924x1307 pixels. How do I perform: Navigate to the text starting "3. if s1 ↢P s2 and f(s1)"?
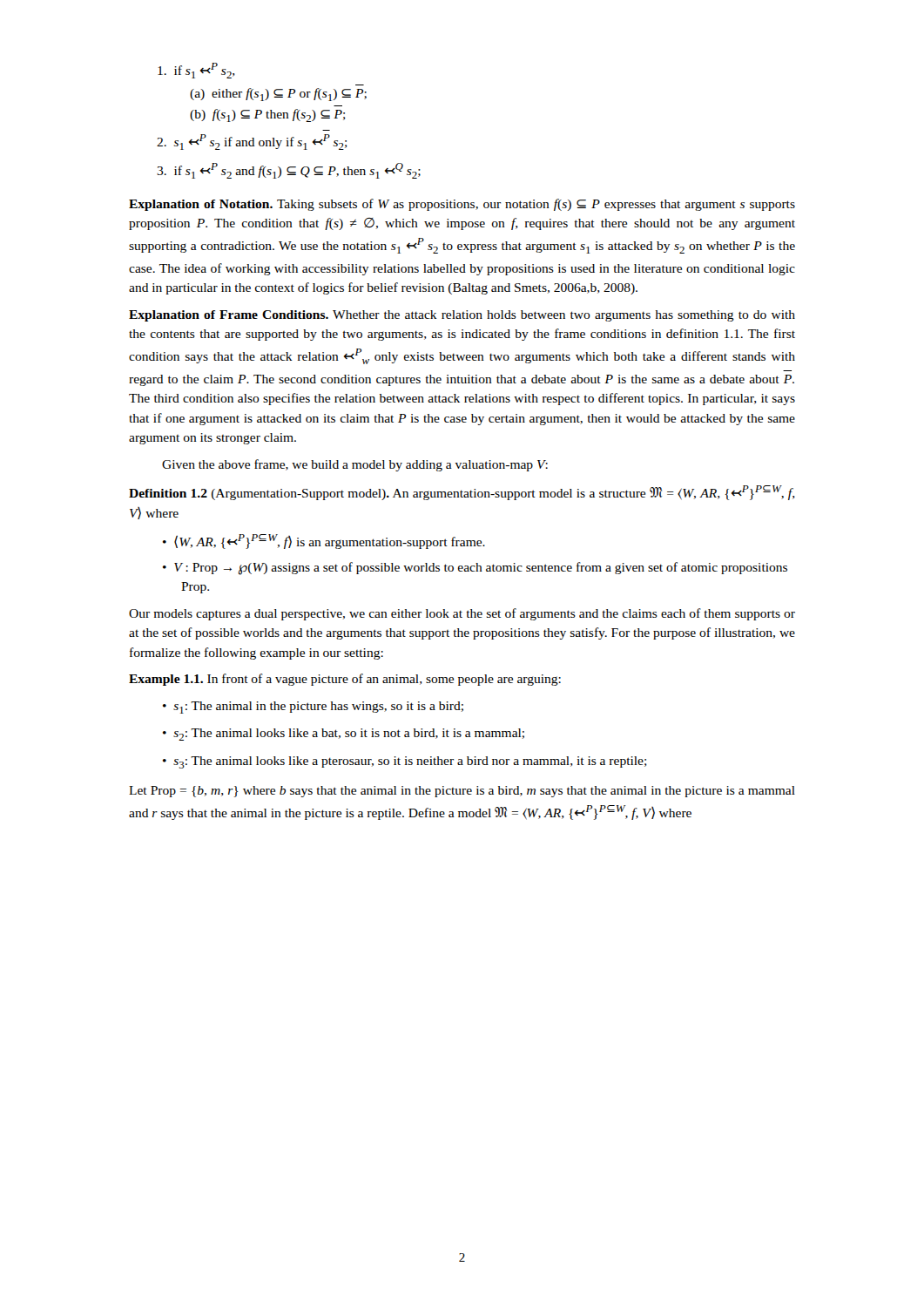pyautogui.click(x=289, y=171)
